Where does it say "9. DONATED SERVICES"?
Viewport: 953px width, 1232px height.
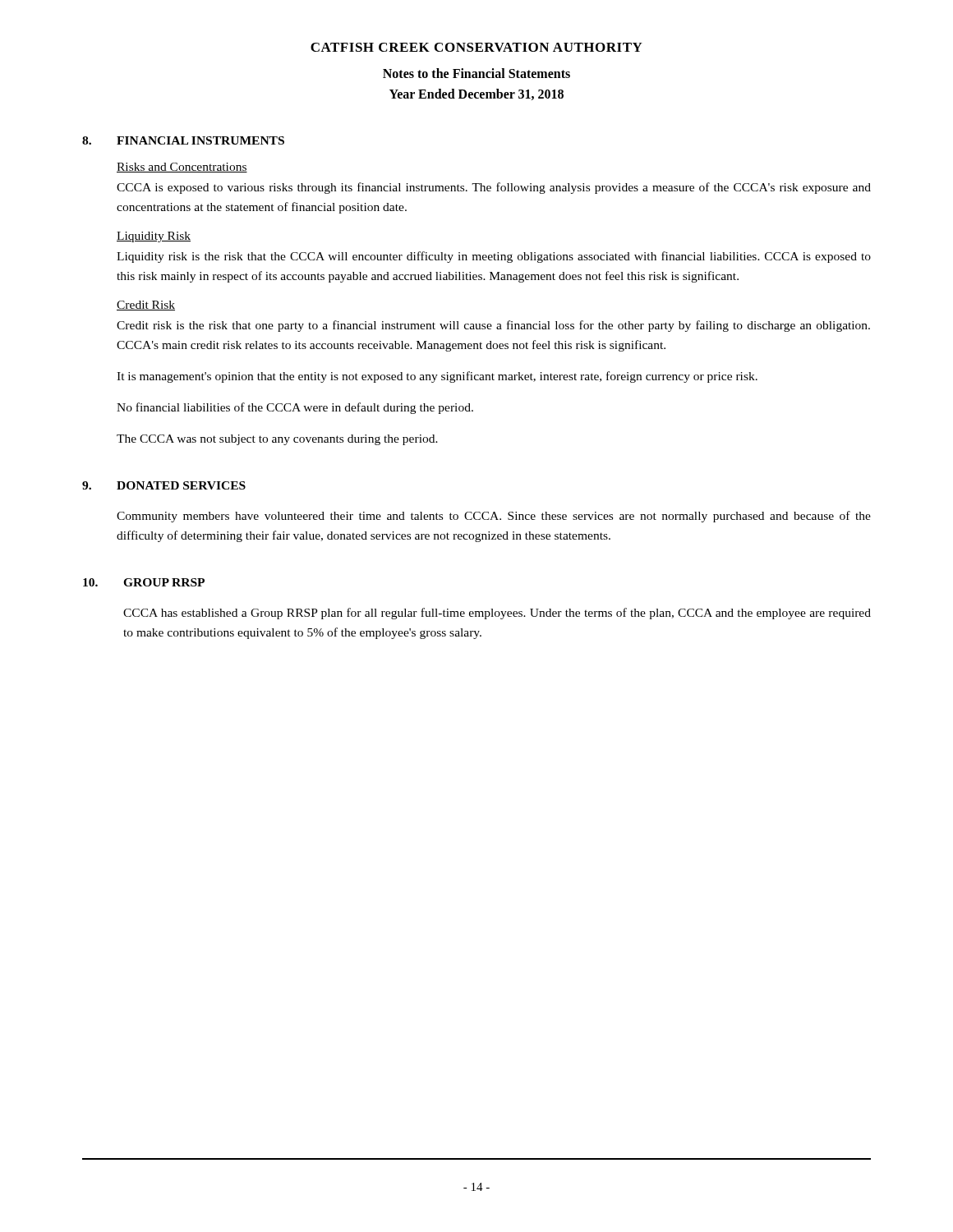point(164,485)
